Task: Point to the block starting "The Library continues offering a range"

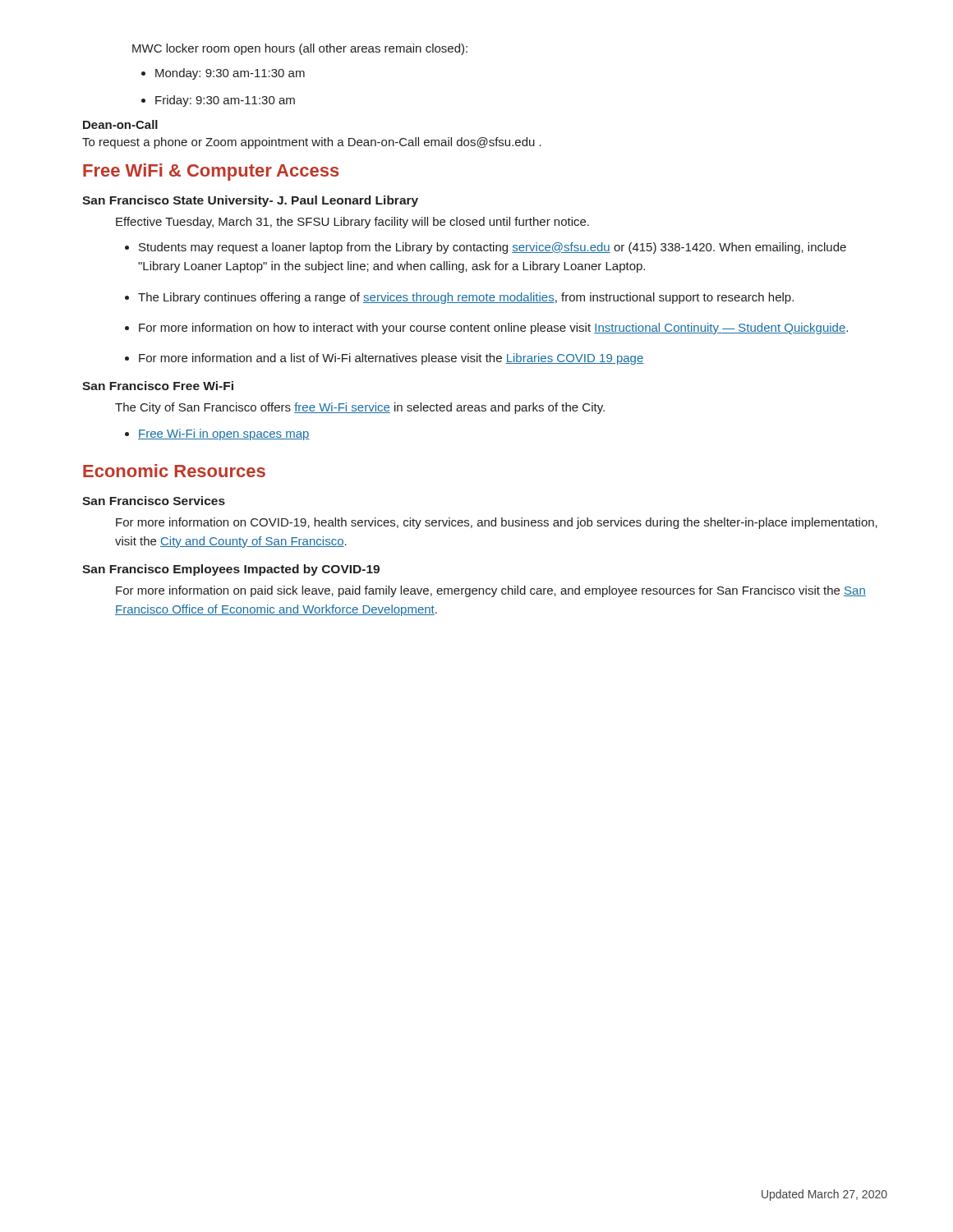Action: pyautogui.click(x=466, y=296)
